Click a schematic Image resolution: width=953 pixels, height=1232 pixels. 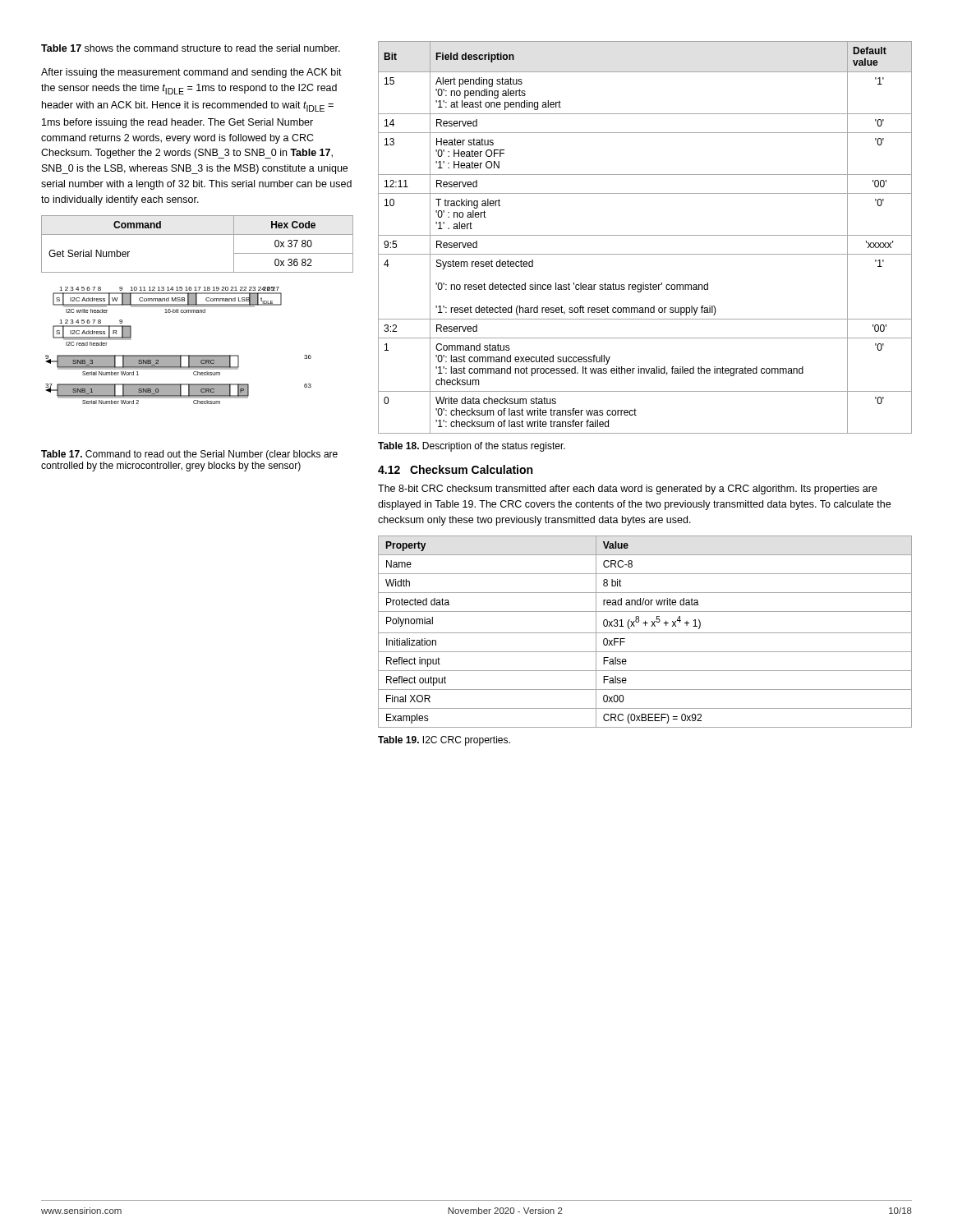[197, 363]
